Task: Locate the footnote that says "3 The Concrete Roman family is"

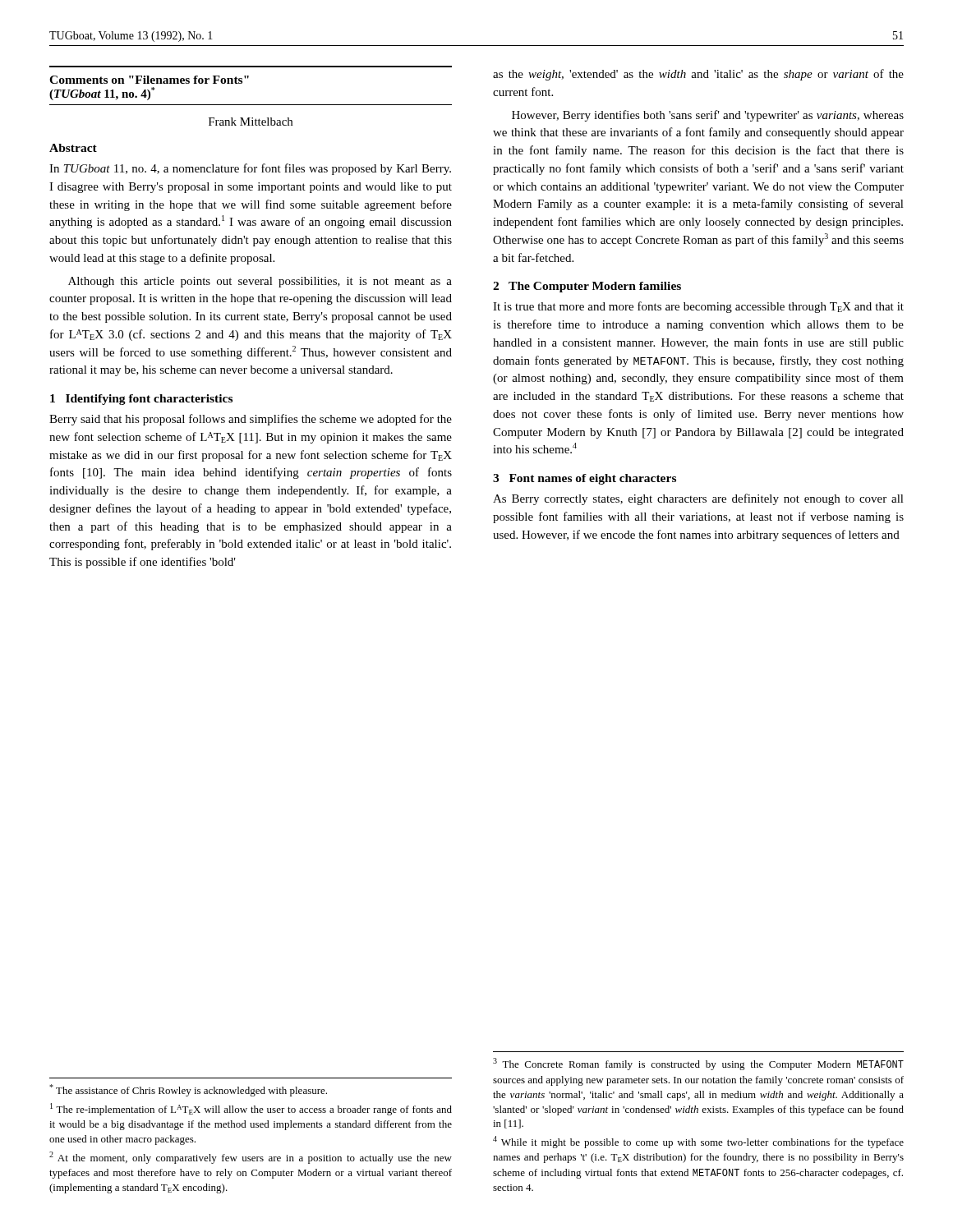Action: [x=698, y=1093]
